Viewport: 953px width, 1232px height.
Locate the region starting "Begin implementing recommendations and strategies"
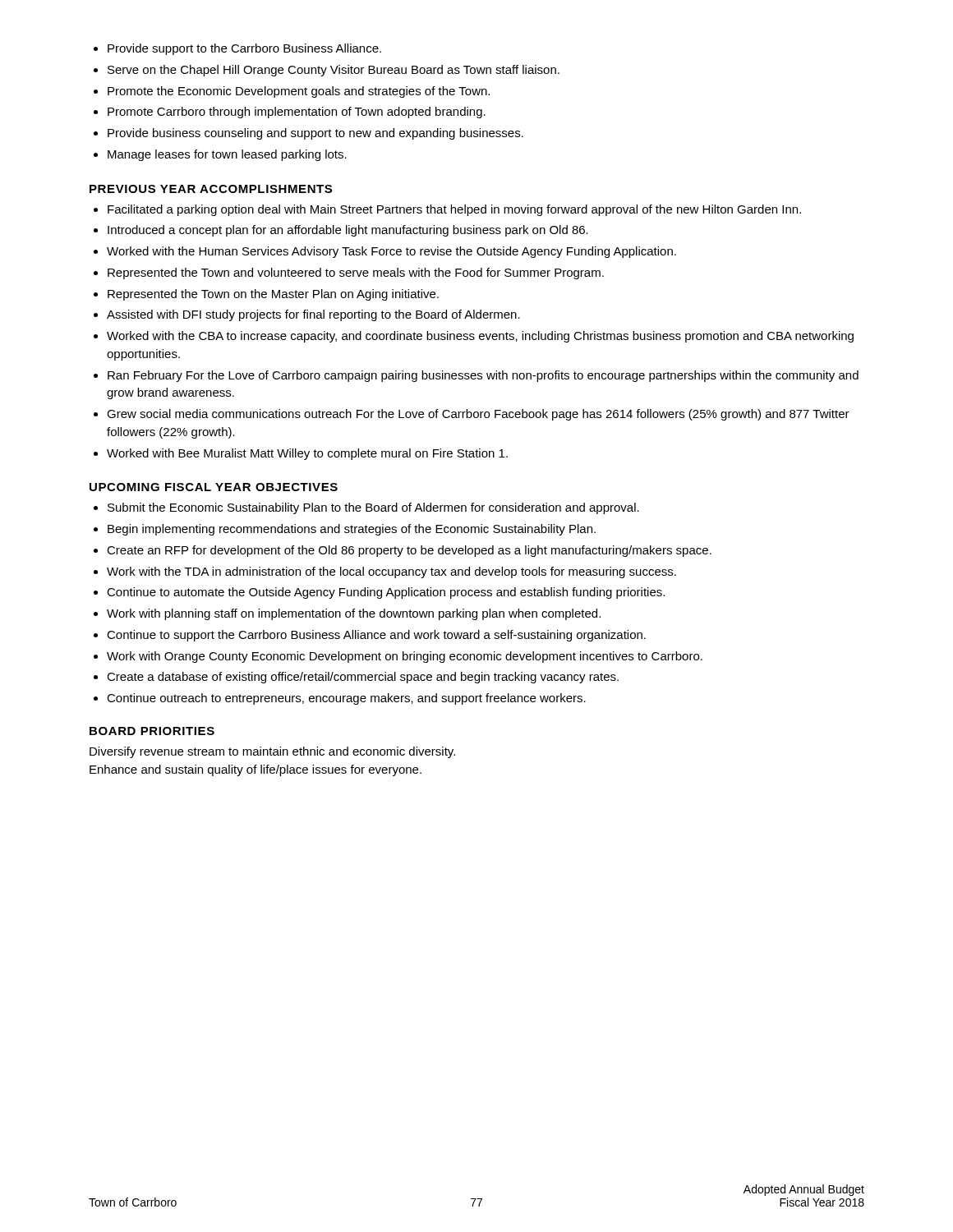(x=486, y=529)
